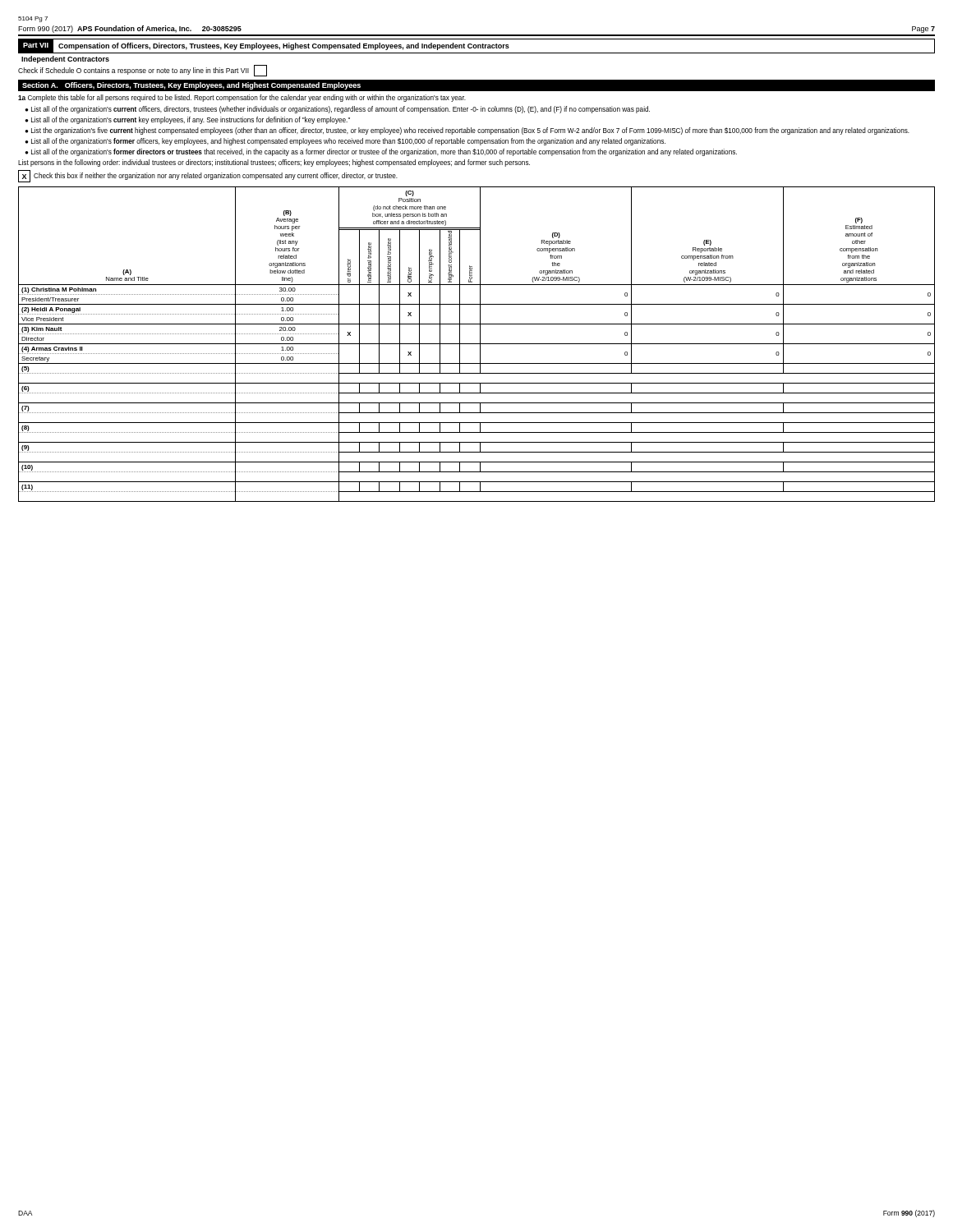The image size is (953, 1232).
Task: Click on the text starting "Form 990 (2017) APS Foundation of"
Action: click(476, 29)
